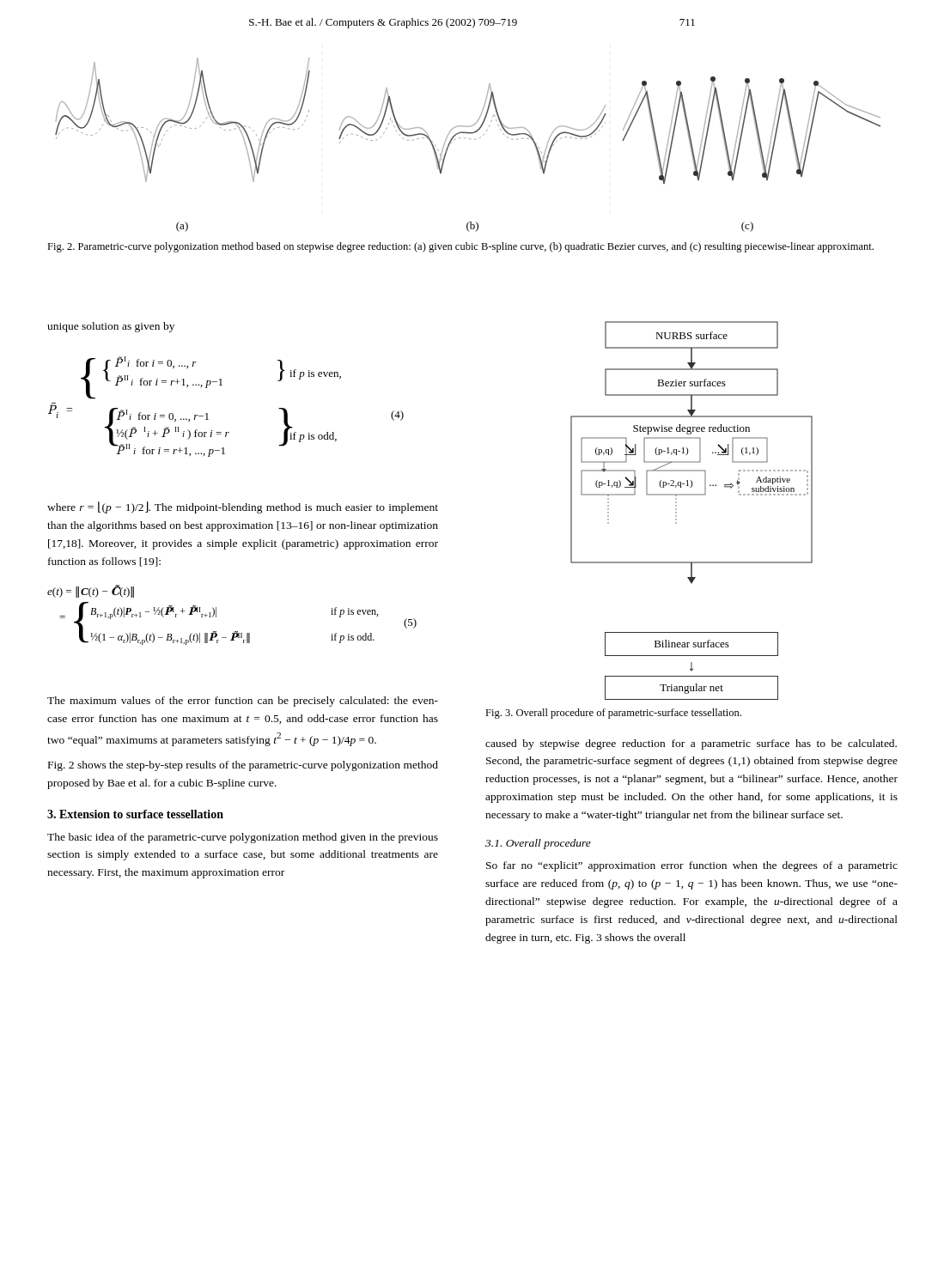Find the text block that reads "where r = ⌊(p − 1)/2⌋. The midpoint-blending"

point(243,534)
